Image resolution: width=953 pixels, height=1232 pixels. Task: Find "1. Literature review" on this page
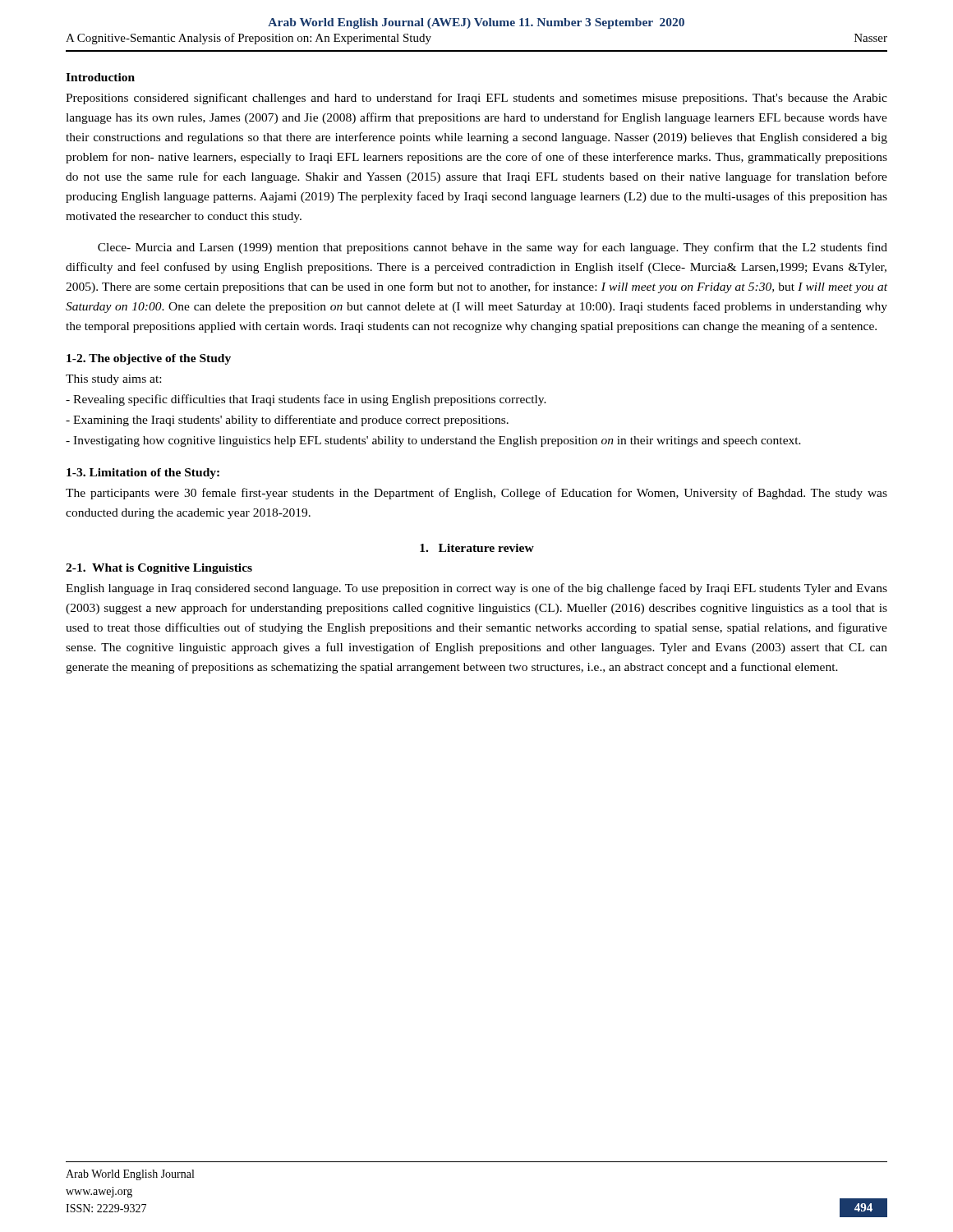[476, 548]
